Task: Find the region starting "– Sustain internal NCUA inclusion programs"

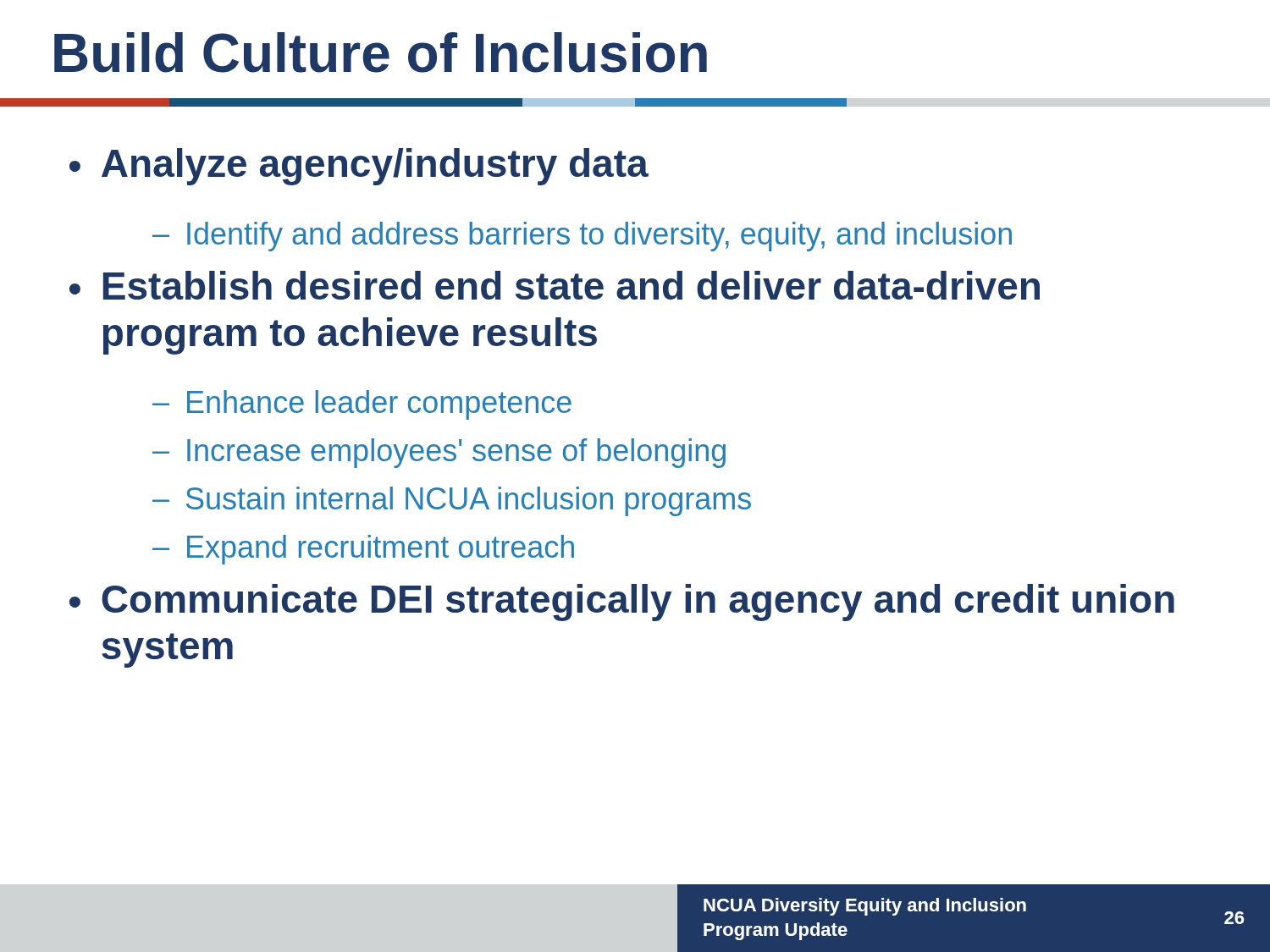Action: tap(452, 499)
